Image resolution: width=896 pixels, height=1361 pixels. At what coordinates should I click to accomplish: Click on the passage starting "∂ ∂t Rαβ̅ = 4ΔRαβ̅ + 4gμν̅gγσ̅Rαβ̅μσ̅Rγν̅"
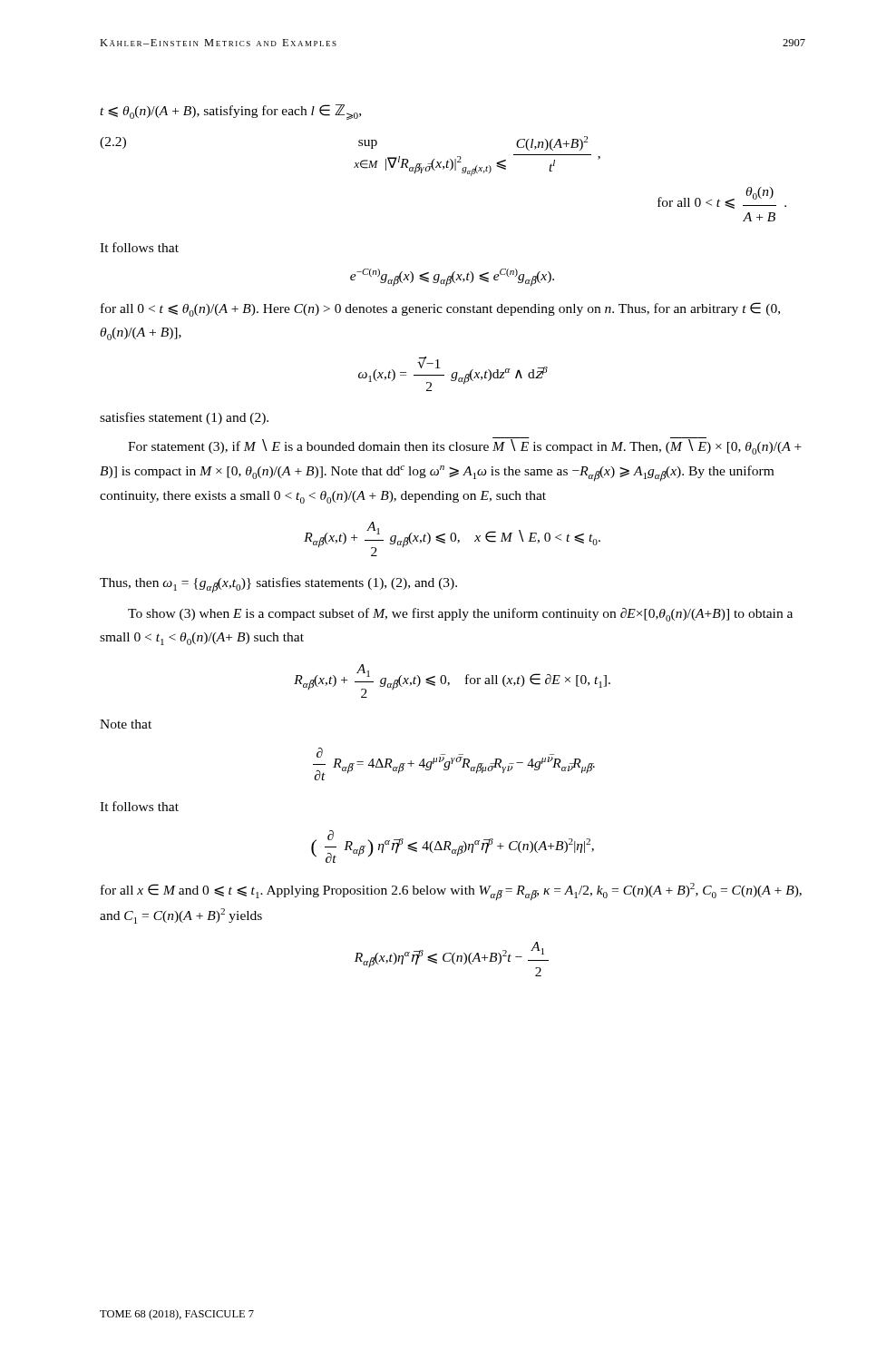(x=453, y=765)
